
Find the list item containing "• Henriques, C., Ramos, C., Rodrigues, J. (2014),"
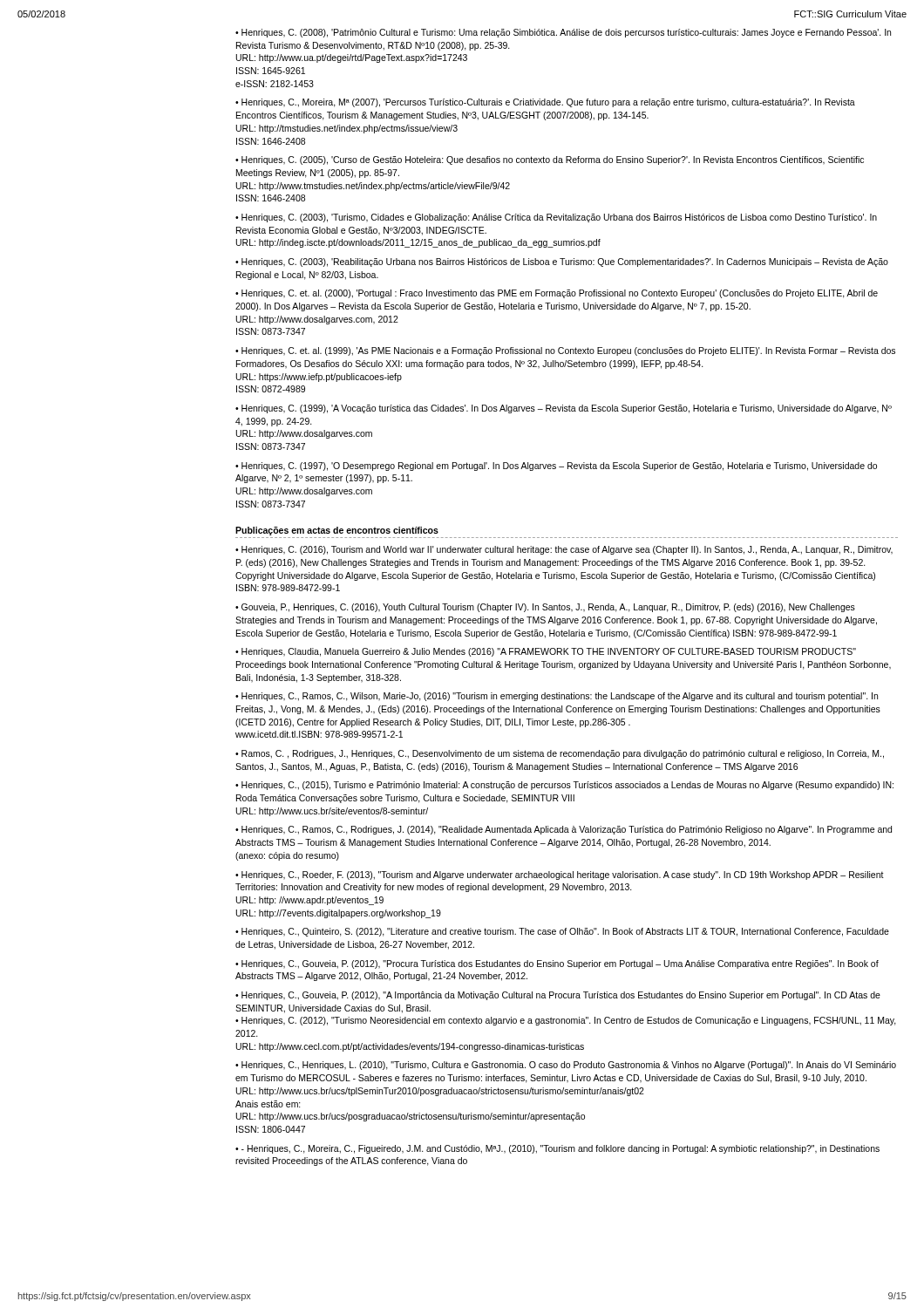(x=564, y=842)
